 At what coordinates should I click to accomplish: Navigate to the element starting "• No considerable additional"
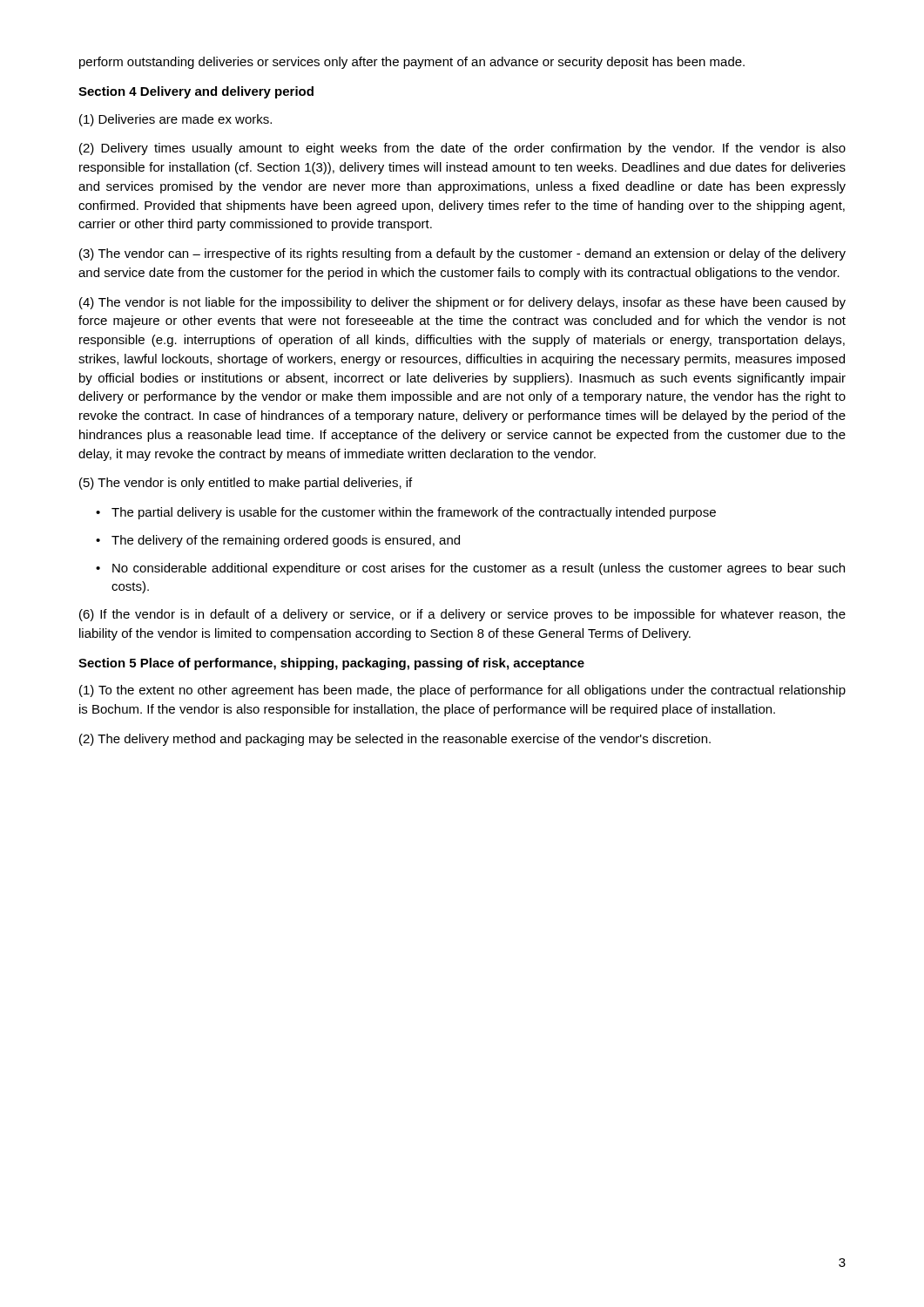coord(471,577)
